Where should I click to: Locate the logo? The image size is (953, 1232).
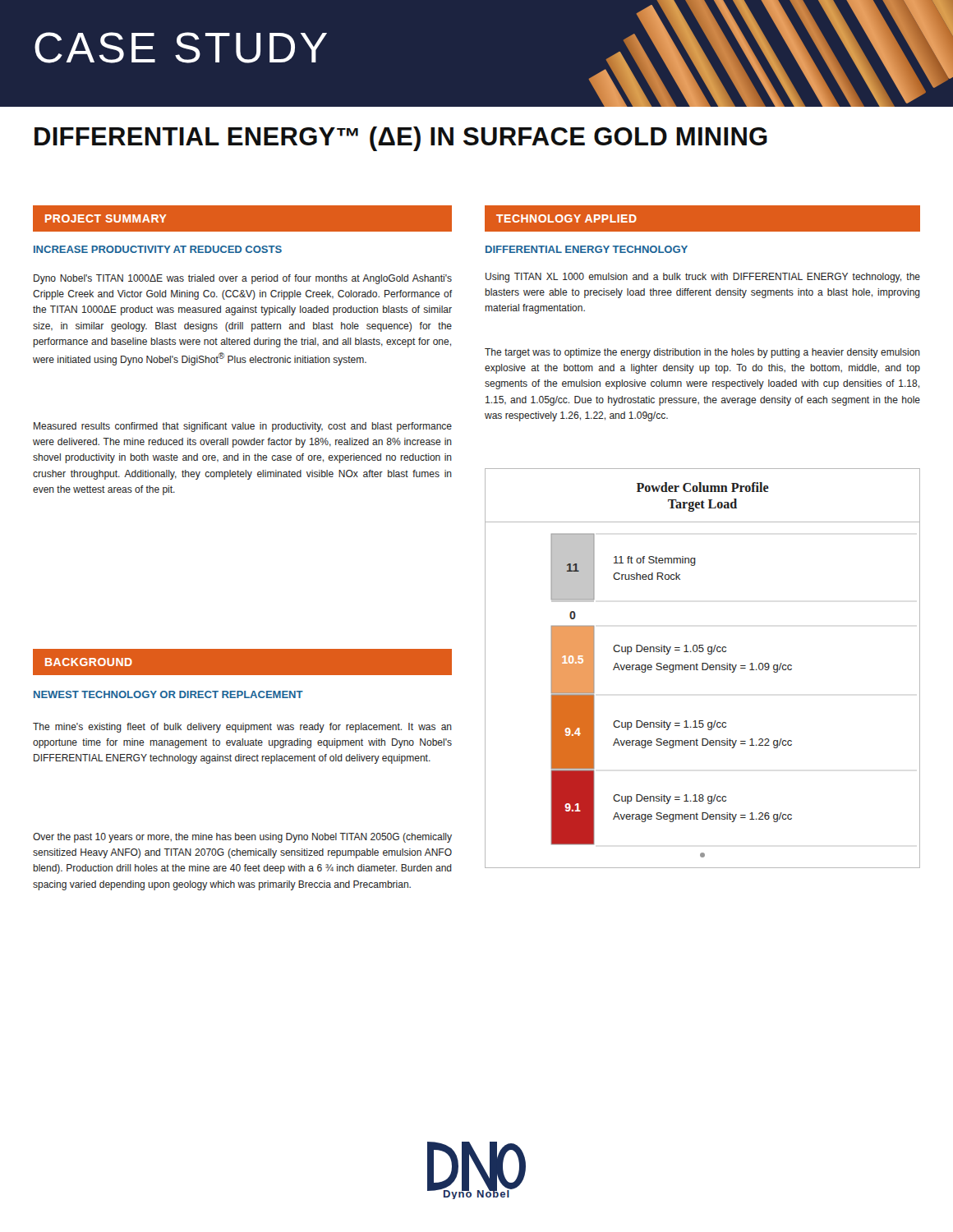476,1168
